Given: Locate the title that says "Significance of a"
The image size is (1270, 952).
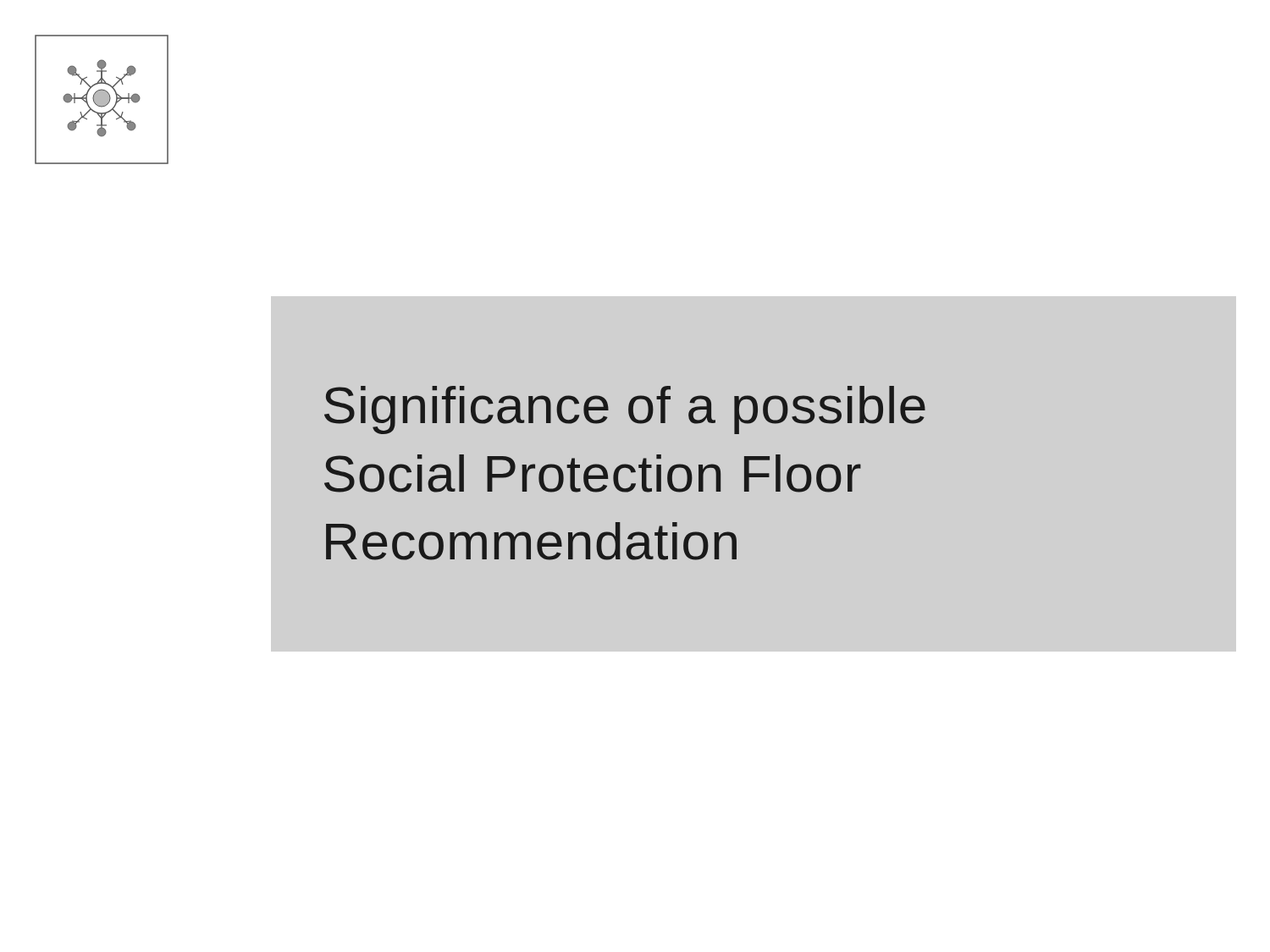Looking at the screenshot, I should pyautogui.click(x=625, y=474).
